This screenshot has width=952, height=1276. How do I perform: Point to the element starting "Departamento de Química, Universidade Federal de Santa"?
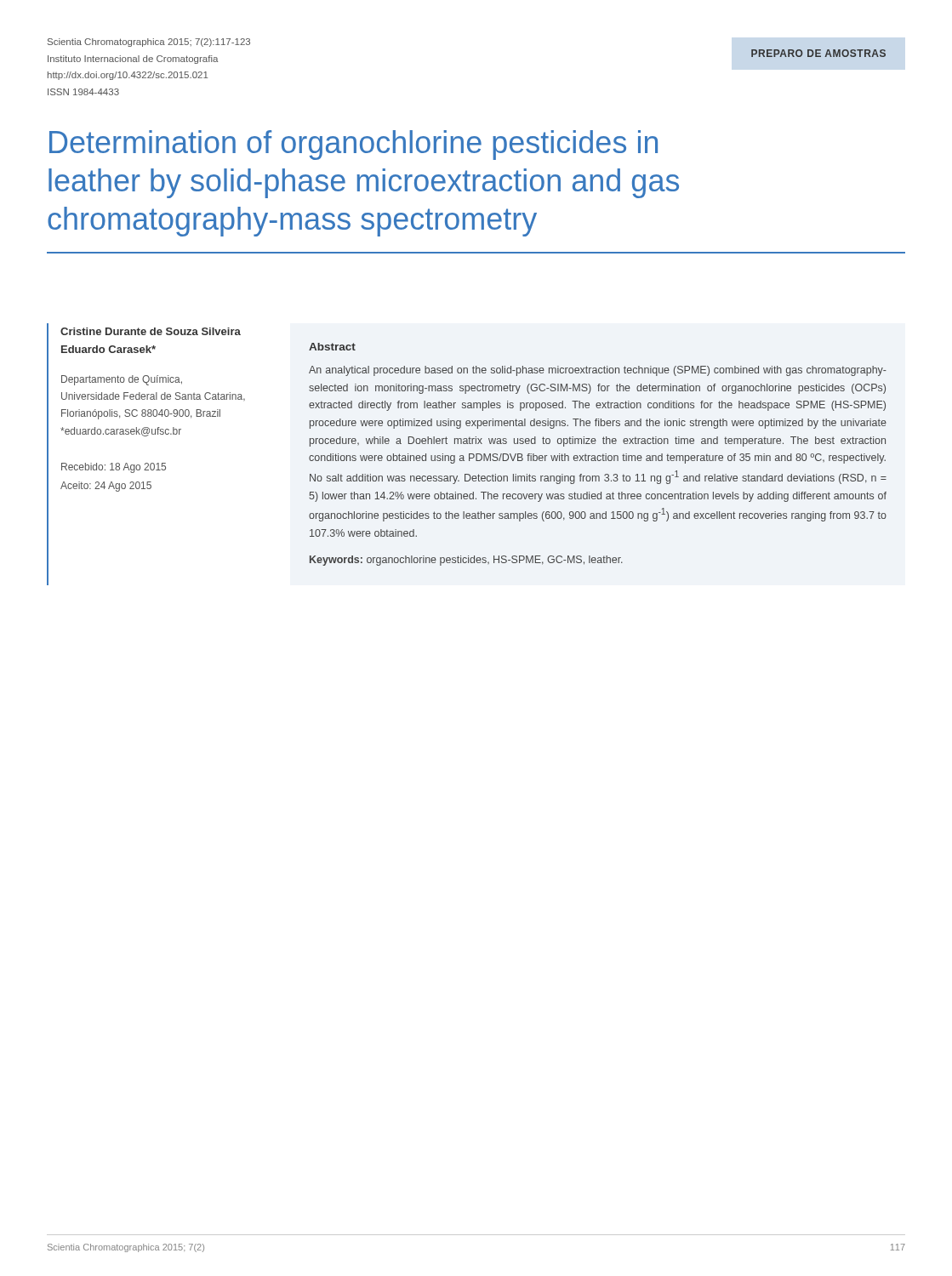tap(153, 405)
